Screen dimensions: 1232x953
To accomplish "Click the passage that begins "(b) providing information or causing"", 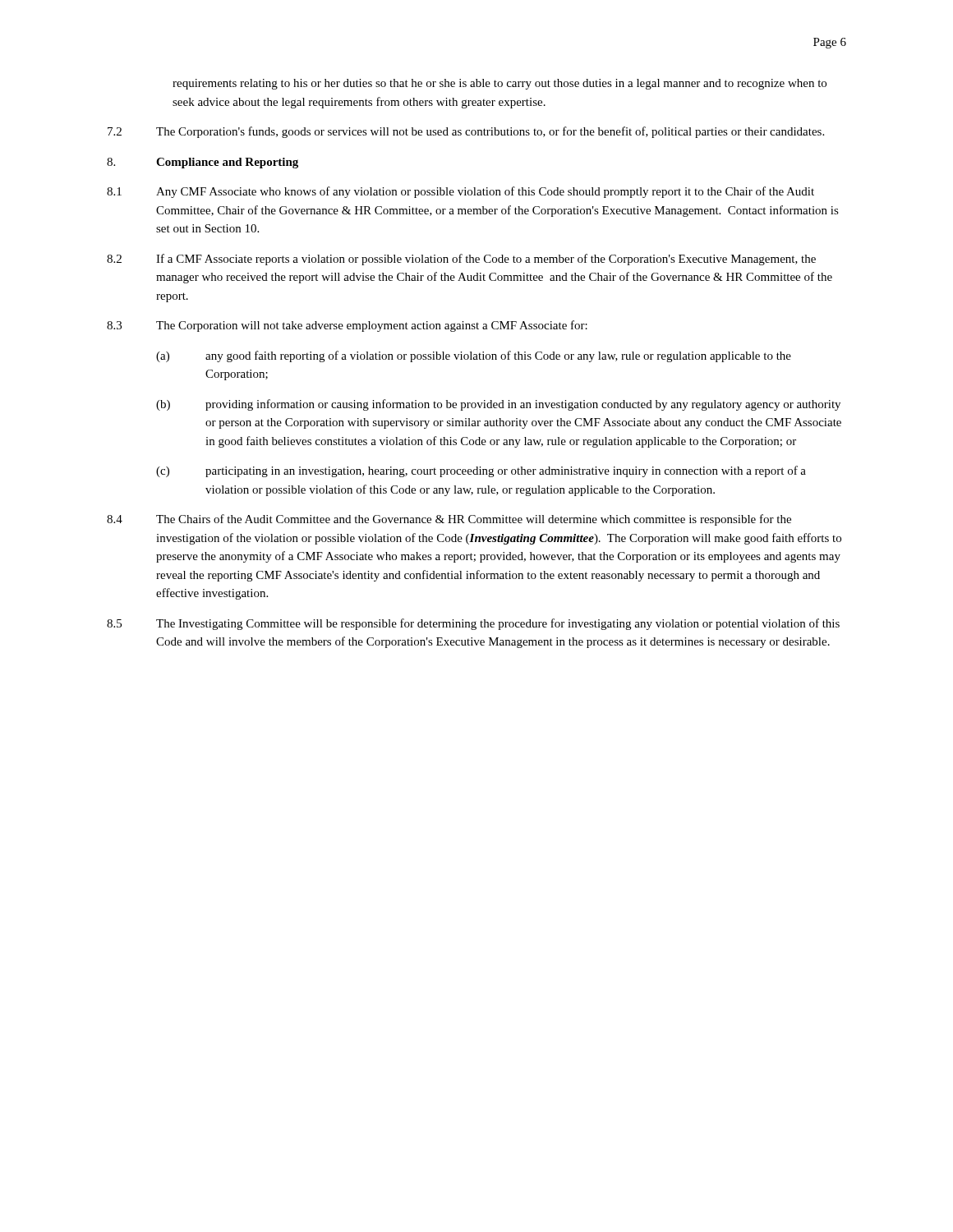I will (501, 422).
